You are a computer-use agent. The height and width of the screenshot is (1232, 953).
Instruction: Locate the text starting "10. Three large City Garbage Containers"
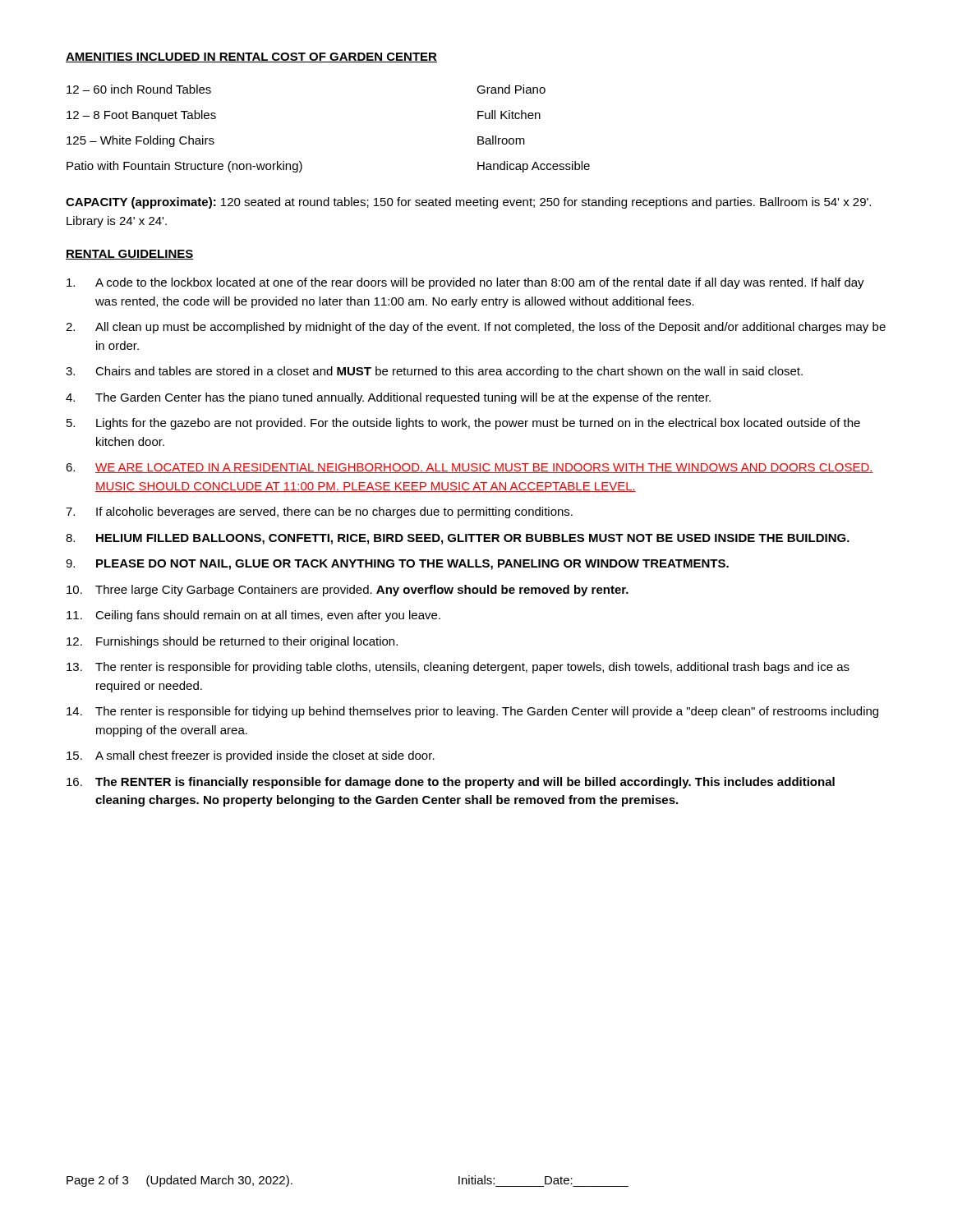click(x=347, y=590)
